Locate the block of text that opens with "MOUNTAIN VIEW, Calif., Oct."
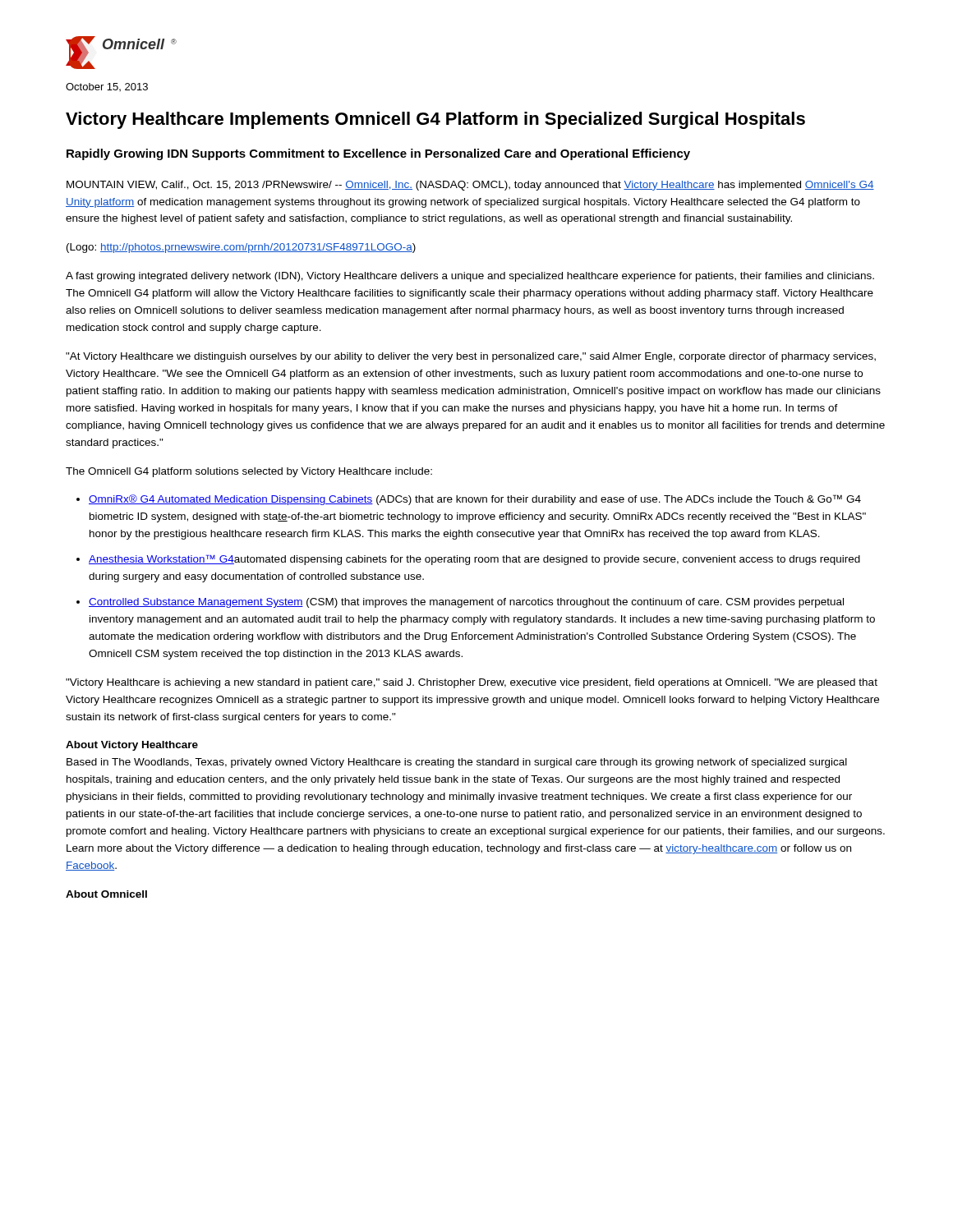 [x=470, y=201]
